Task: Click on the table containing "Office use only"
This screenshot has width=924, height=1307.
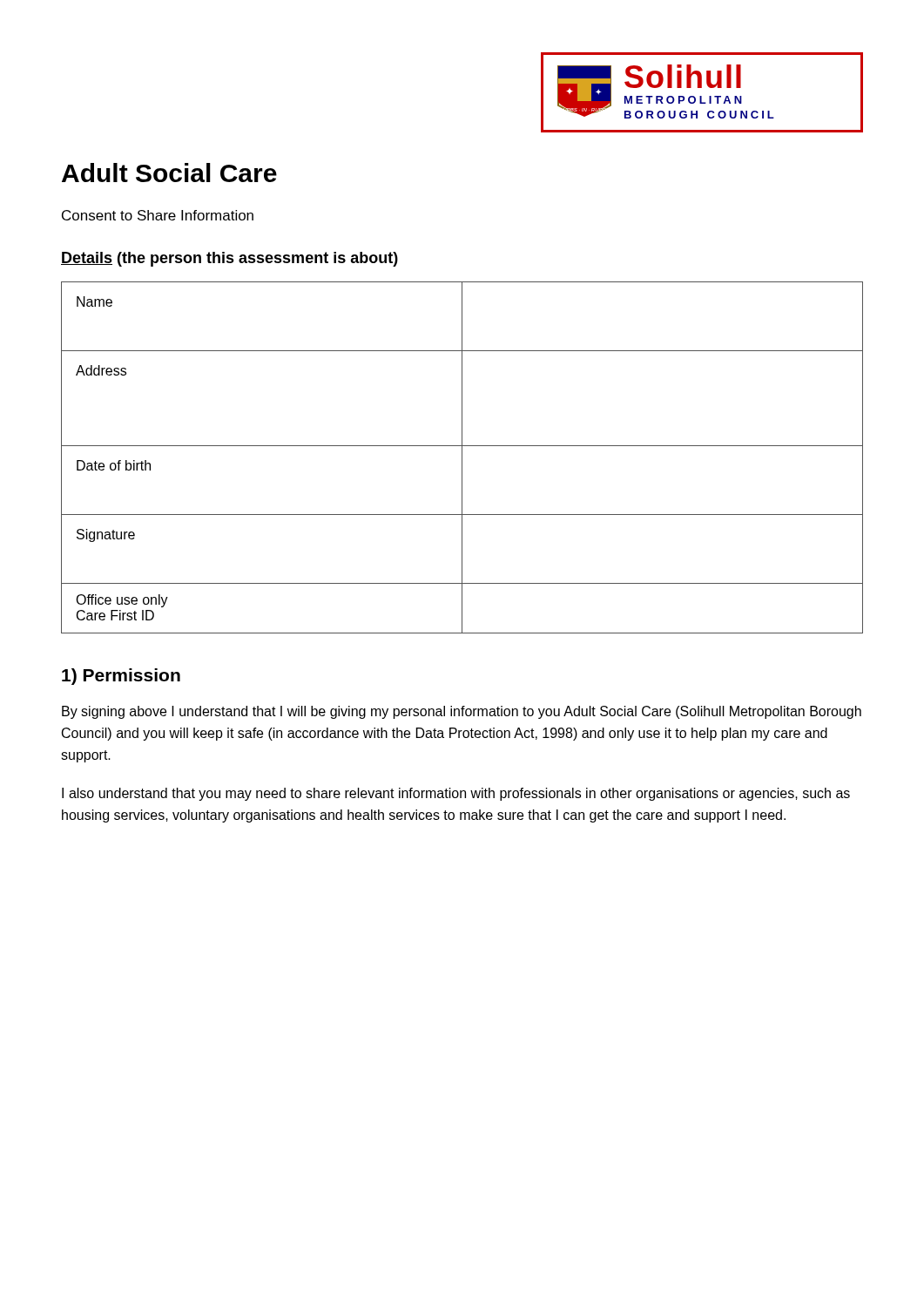Action: [462, 457]
